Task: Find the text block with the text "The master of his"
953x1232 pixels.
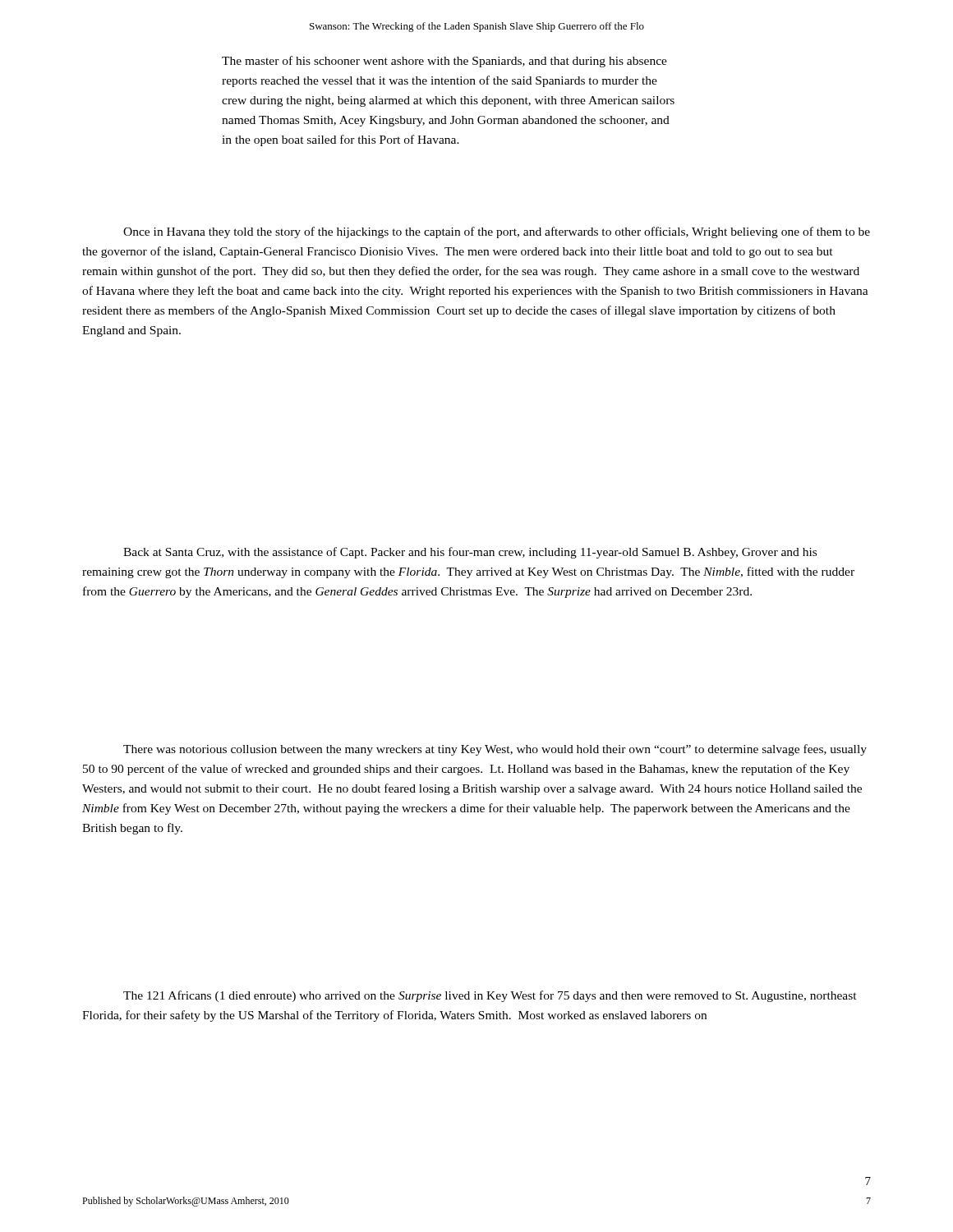Action: click(x=448, y=100)
